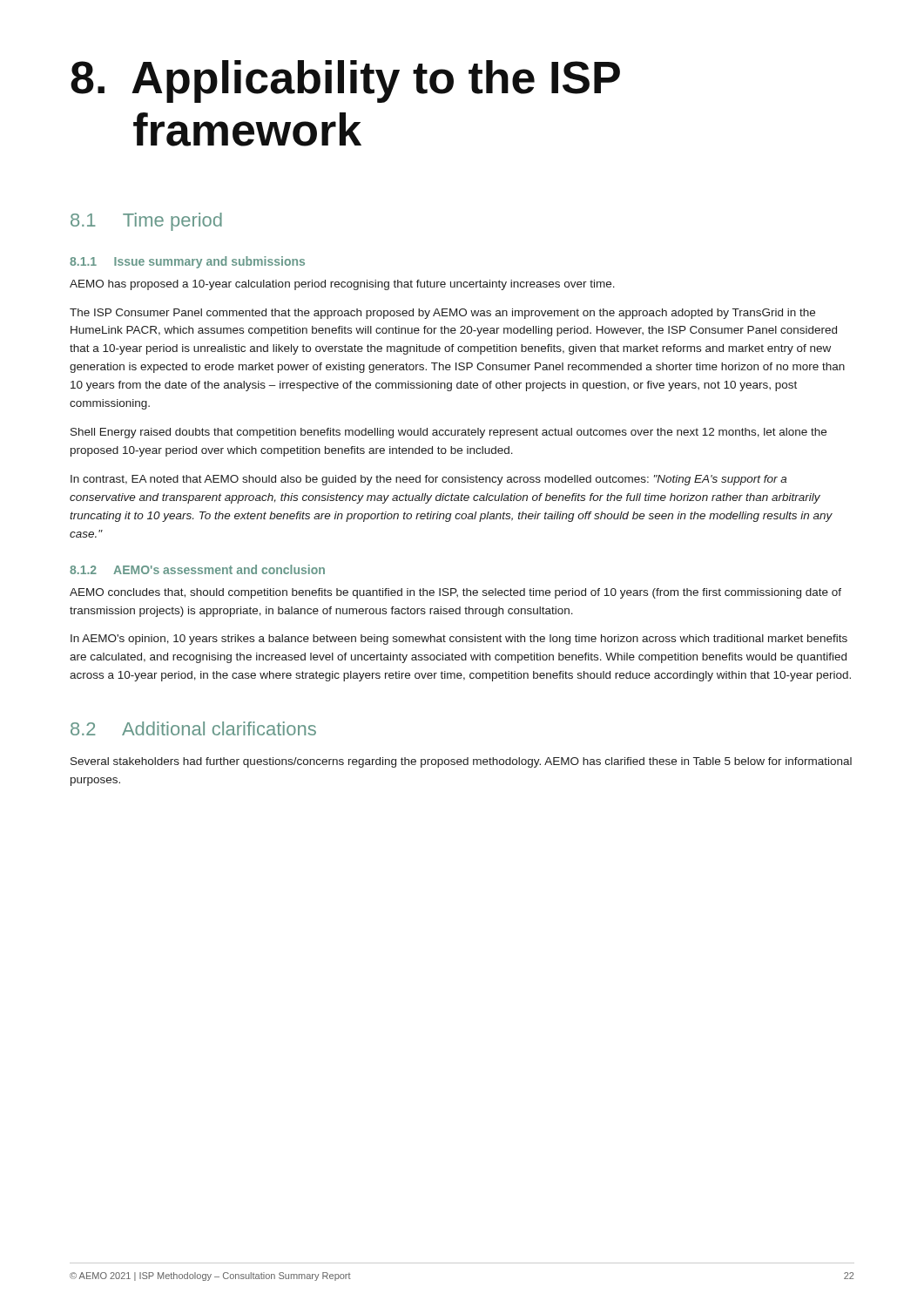Click on the text block that says "The ISP Consumer"
Screen dimensions: 1307x924
pyautogui.click(x=457, y=358)
